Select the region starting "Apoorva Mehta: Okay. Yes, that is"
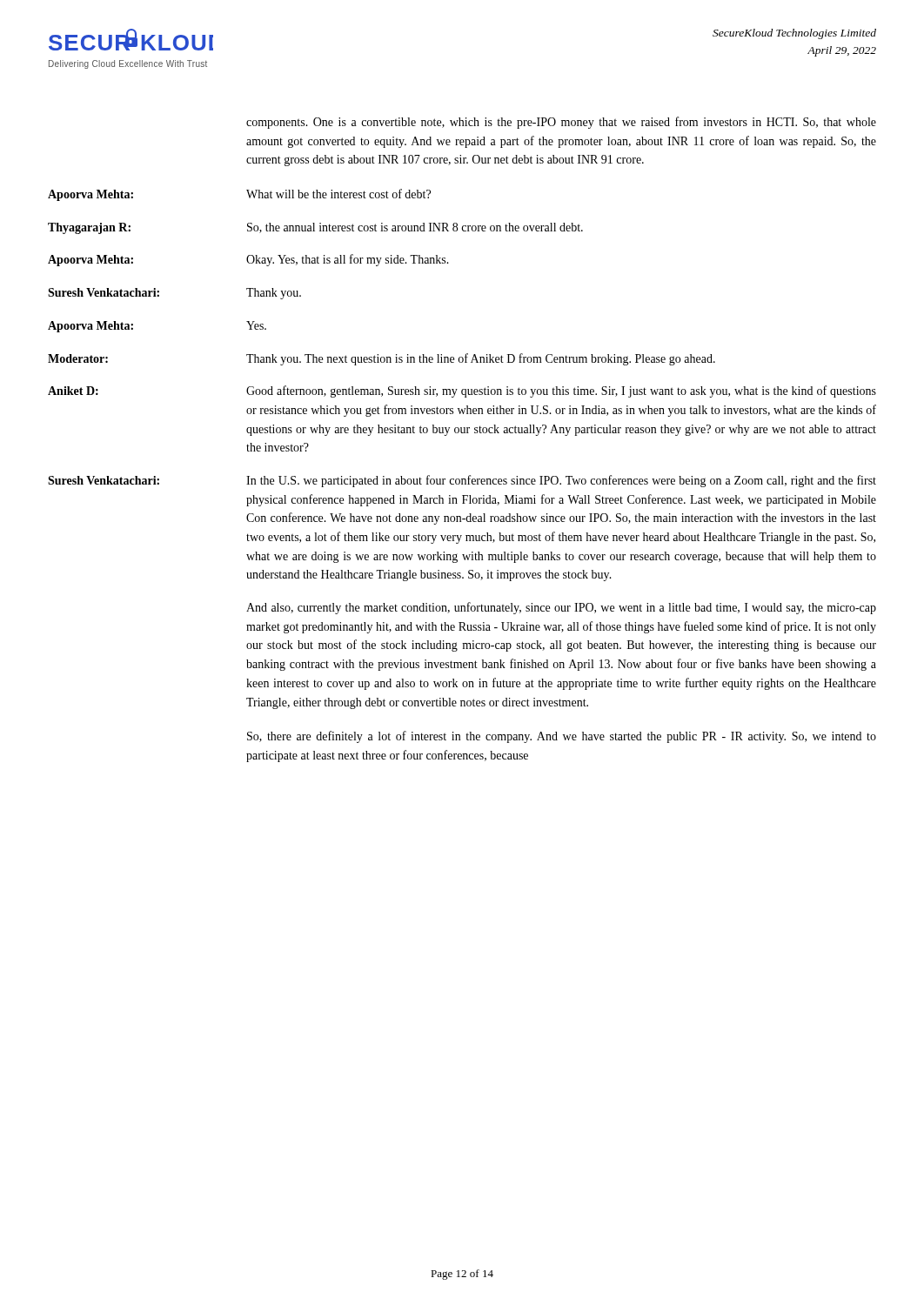Viewport: 924px width, 1305px height. 248,260
